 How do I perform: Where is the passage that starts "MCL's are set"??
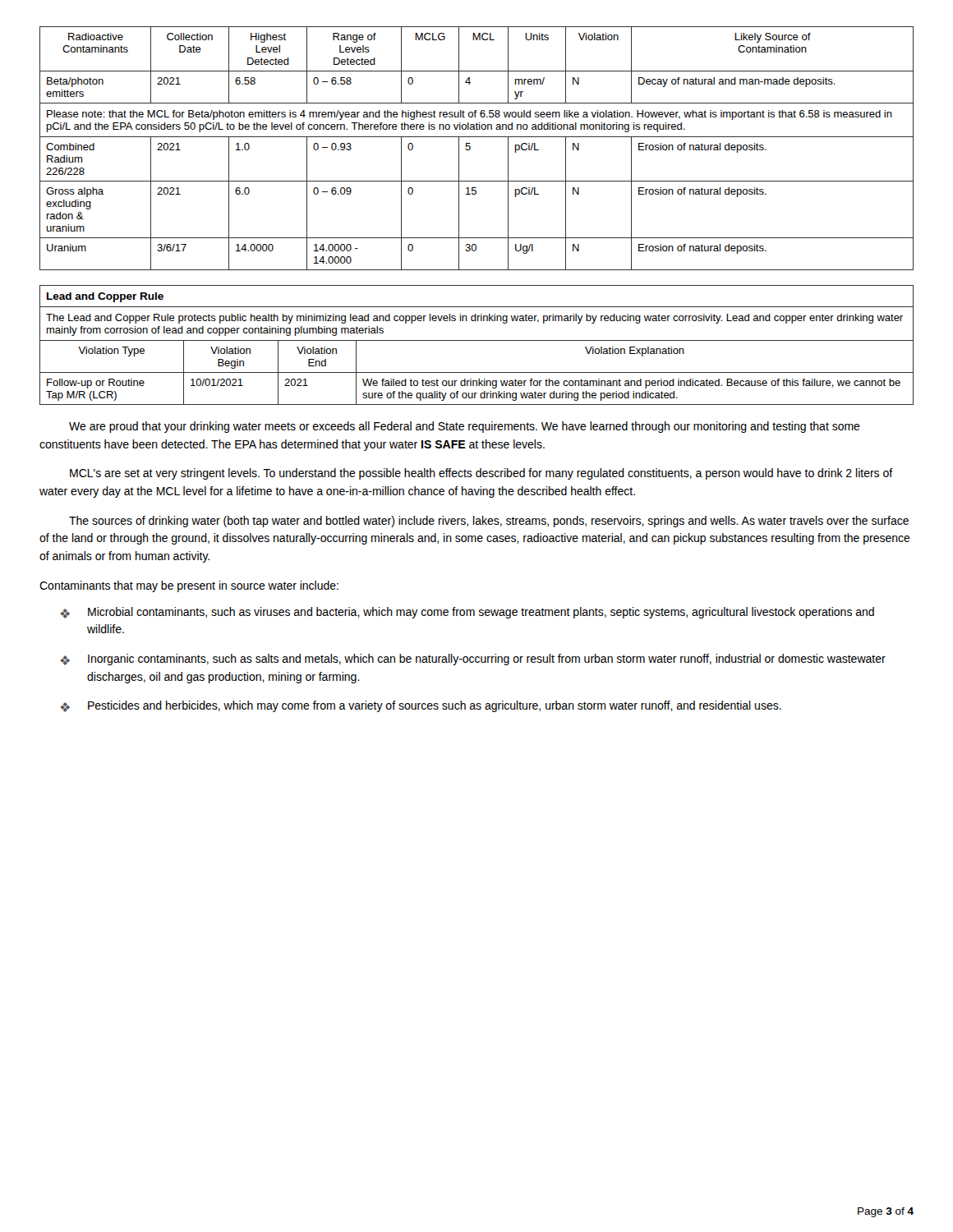point(466,482)
